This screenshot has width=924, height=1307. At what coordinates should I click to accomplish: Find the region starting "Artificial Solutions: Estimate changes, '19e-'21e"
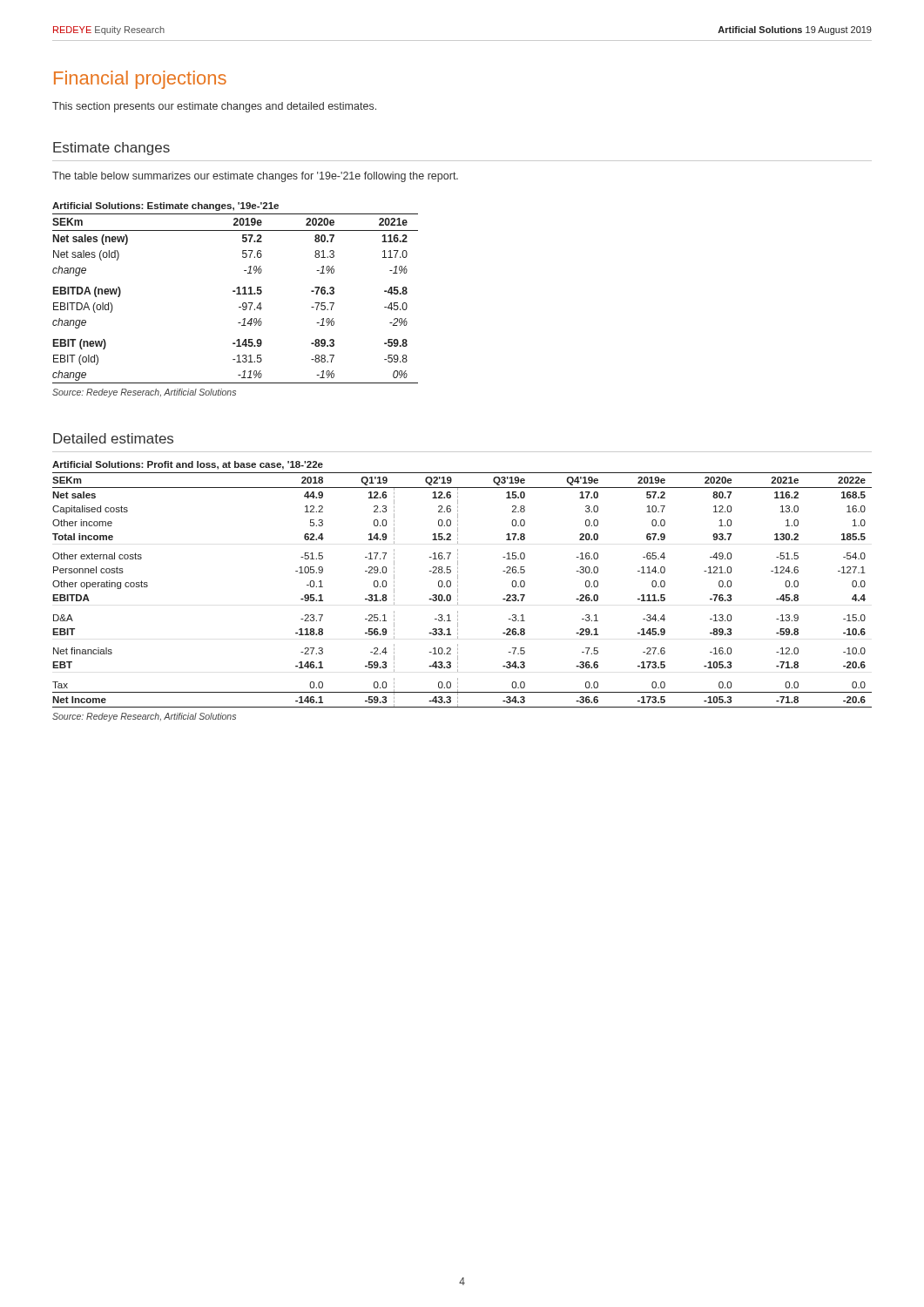[x=166, y=205]
